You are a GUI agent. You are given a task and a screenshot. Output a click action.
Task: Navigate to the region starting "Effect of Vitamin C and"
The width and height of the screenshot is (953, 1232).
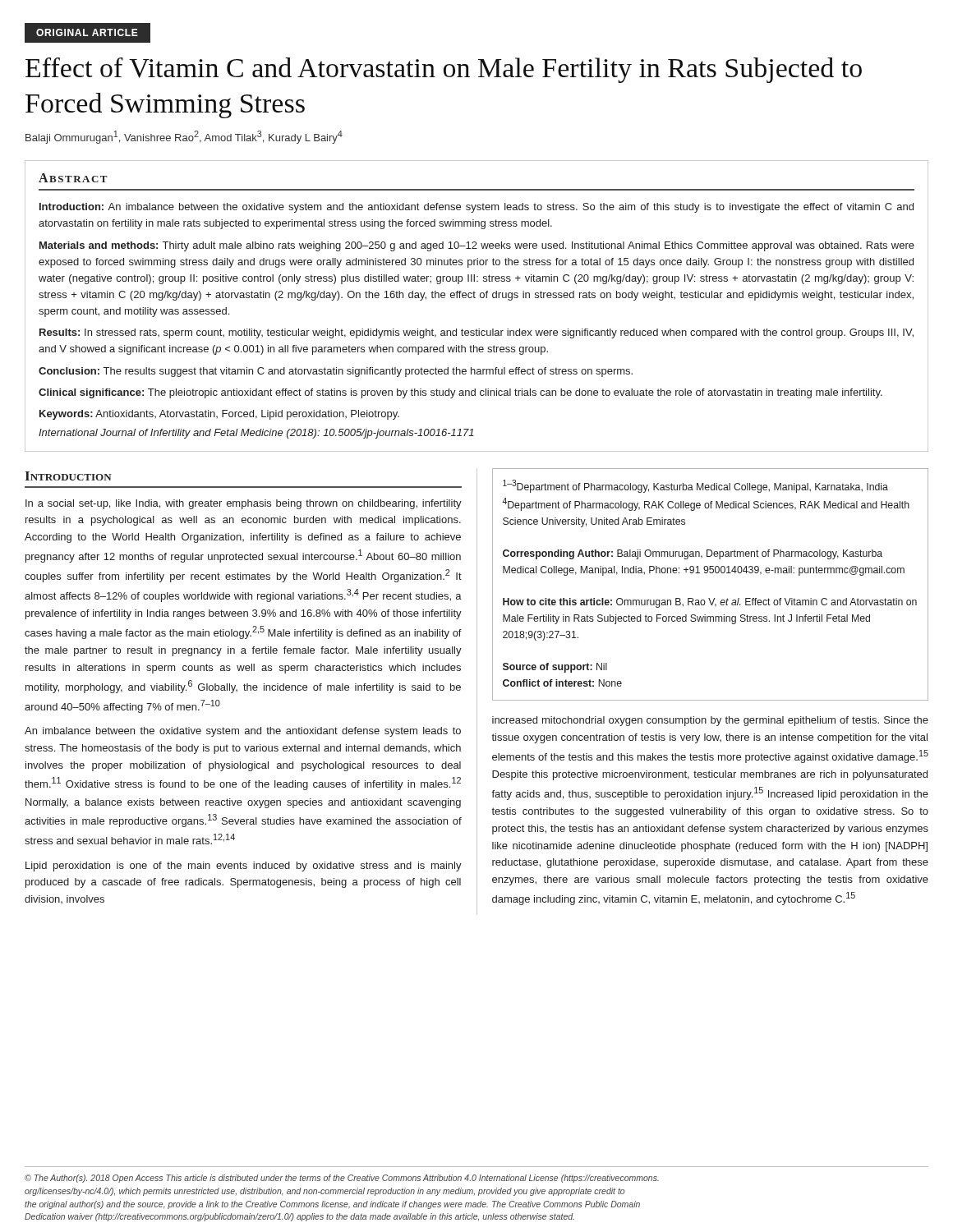[x=476, y=86]
